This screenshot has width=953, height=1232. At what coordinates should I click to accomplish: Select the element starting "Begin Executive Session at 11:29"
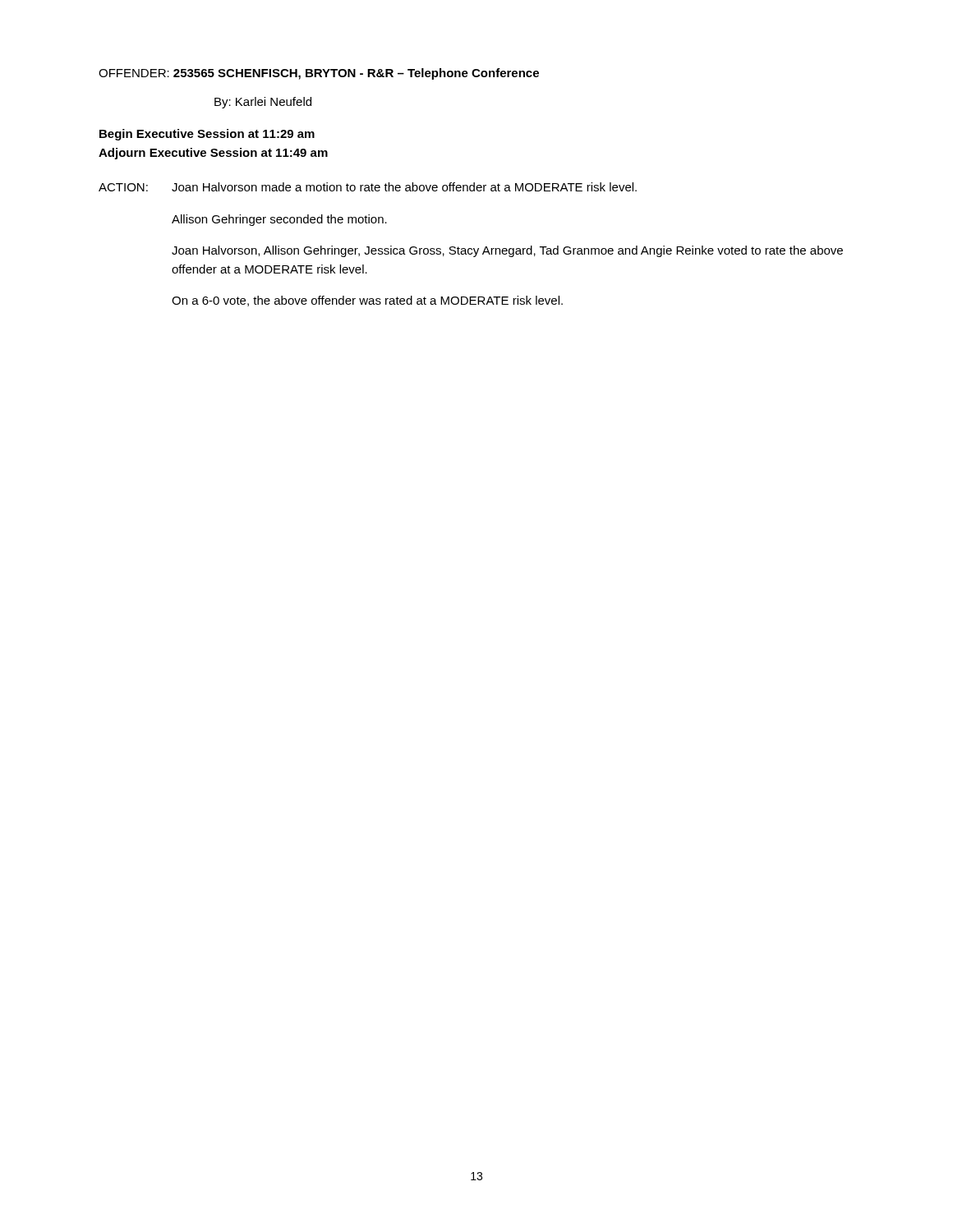click(x=213, y=143)
